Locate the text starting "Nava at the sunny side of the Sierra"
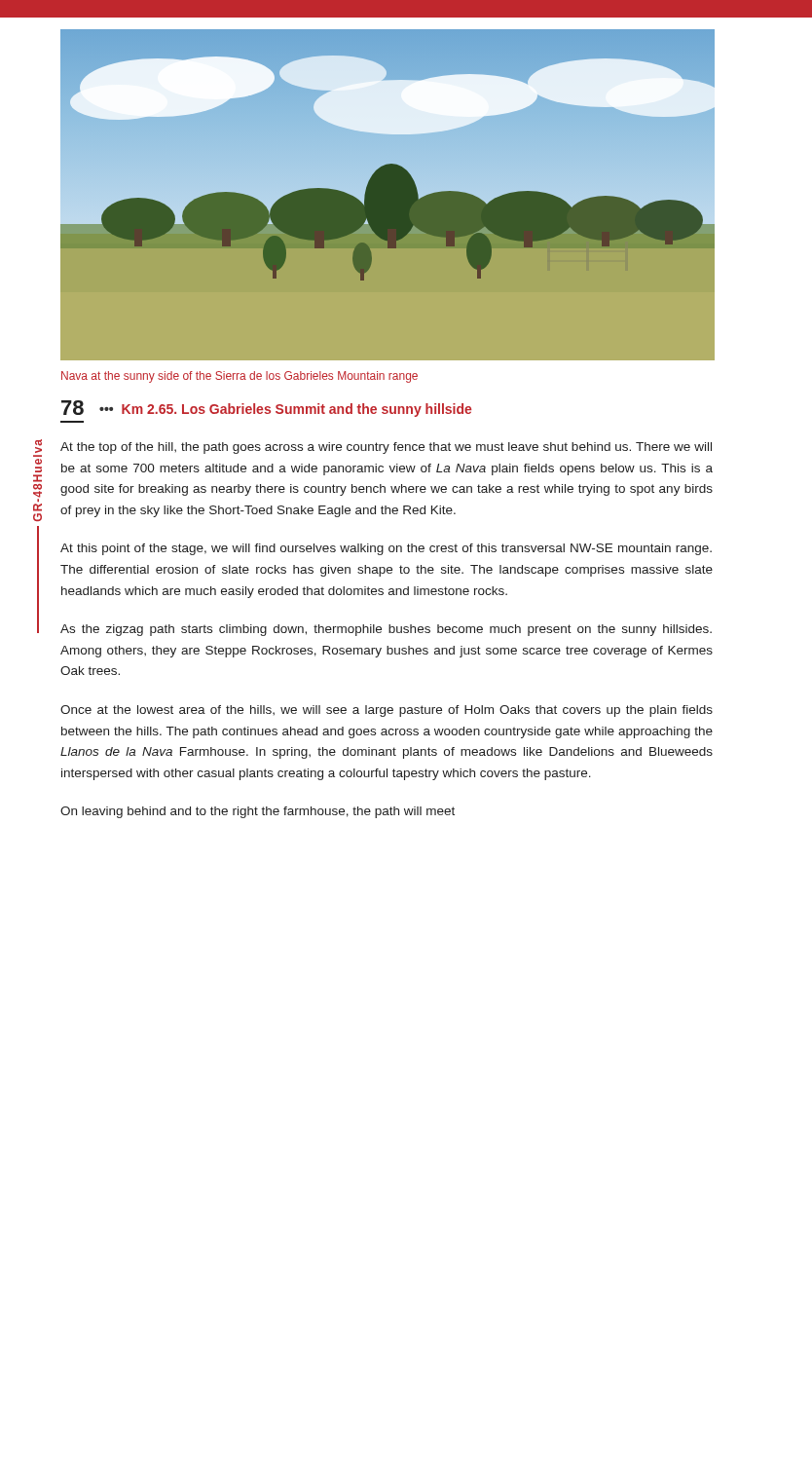This screenshot has width=812, height=1461. pyautogui.click(x=239, y=376)
